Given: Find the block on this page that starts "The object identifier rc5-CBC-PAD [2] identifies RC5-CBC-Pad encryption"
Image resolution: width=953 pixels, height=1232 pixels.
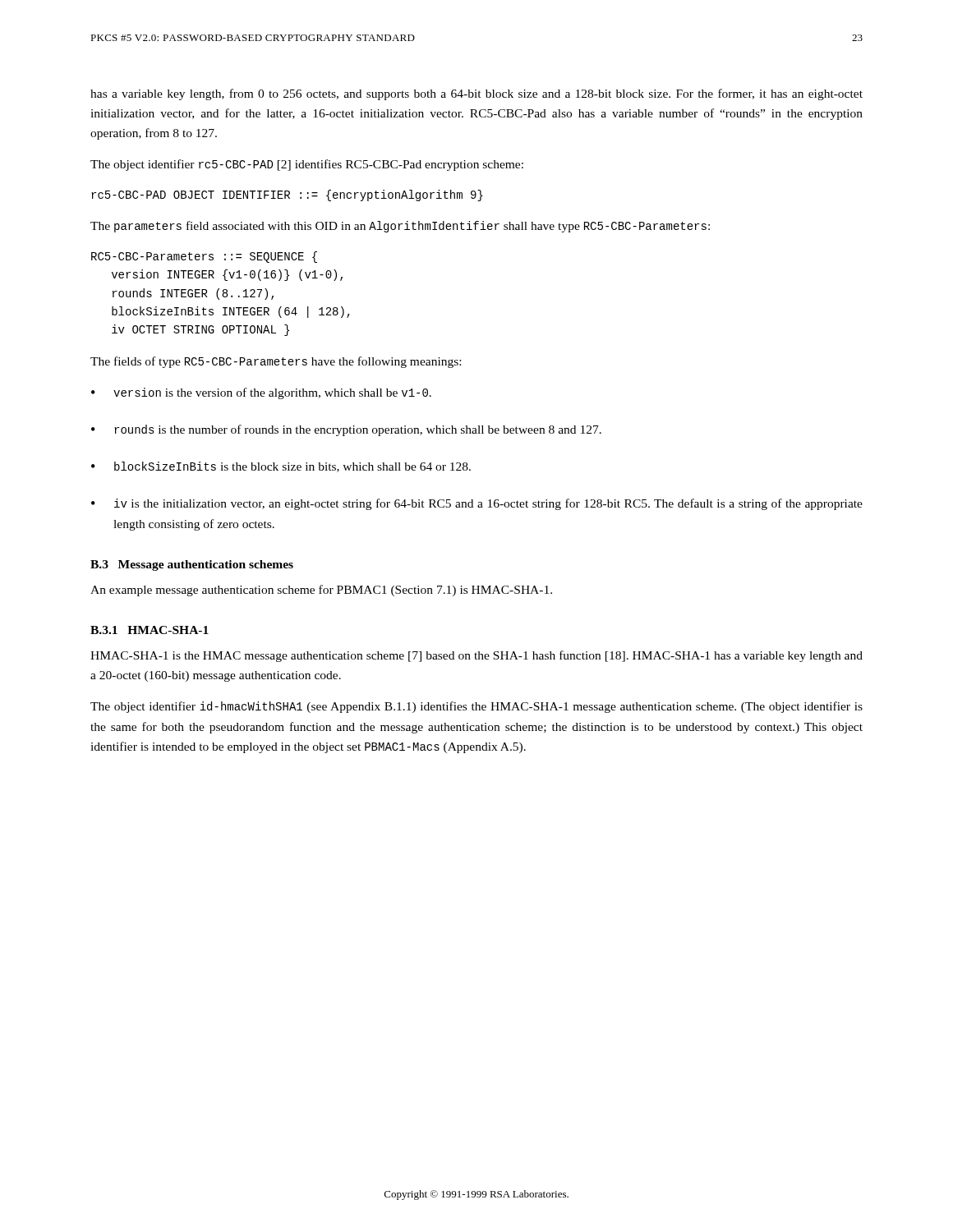Looking at the screenshot, I should [476, 165].
